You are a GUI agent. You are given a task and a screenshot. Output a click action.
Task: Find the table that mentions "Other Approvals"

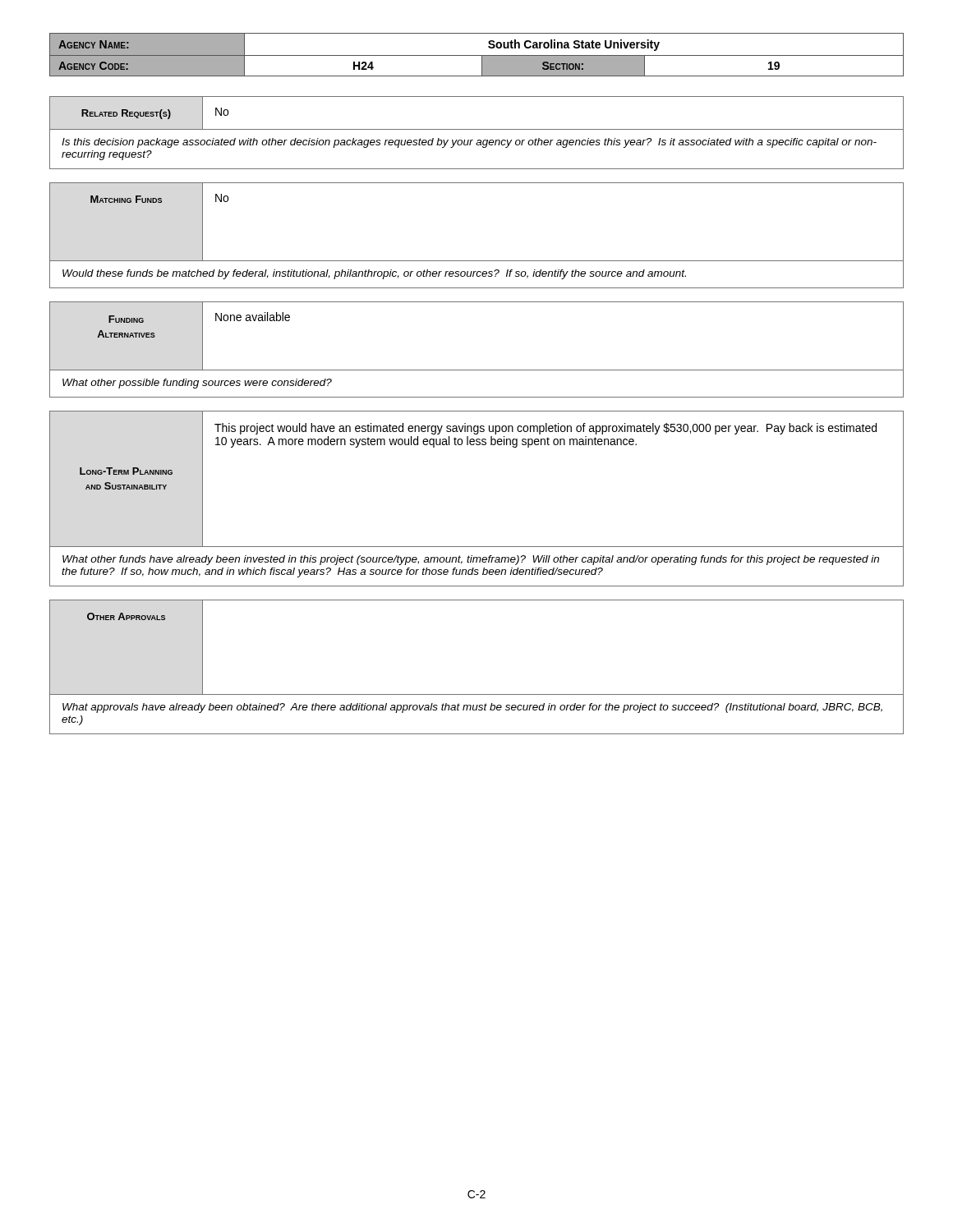click(x=476, y=647)
